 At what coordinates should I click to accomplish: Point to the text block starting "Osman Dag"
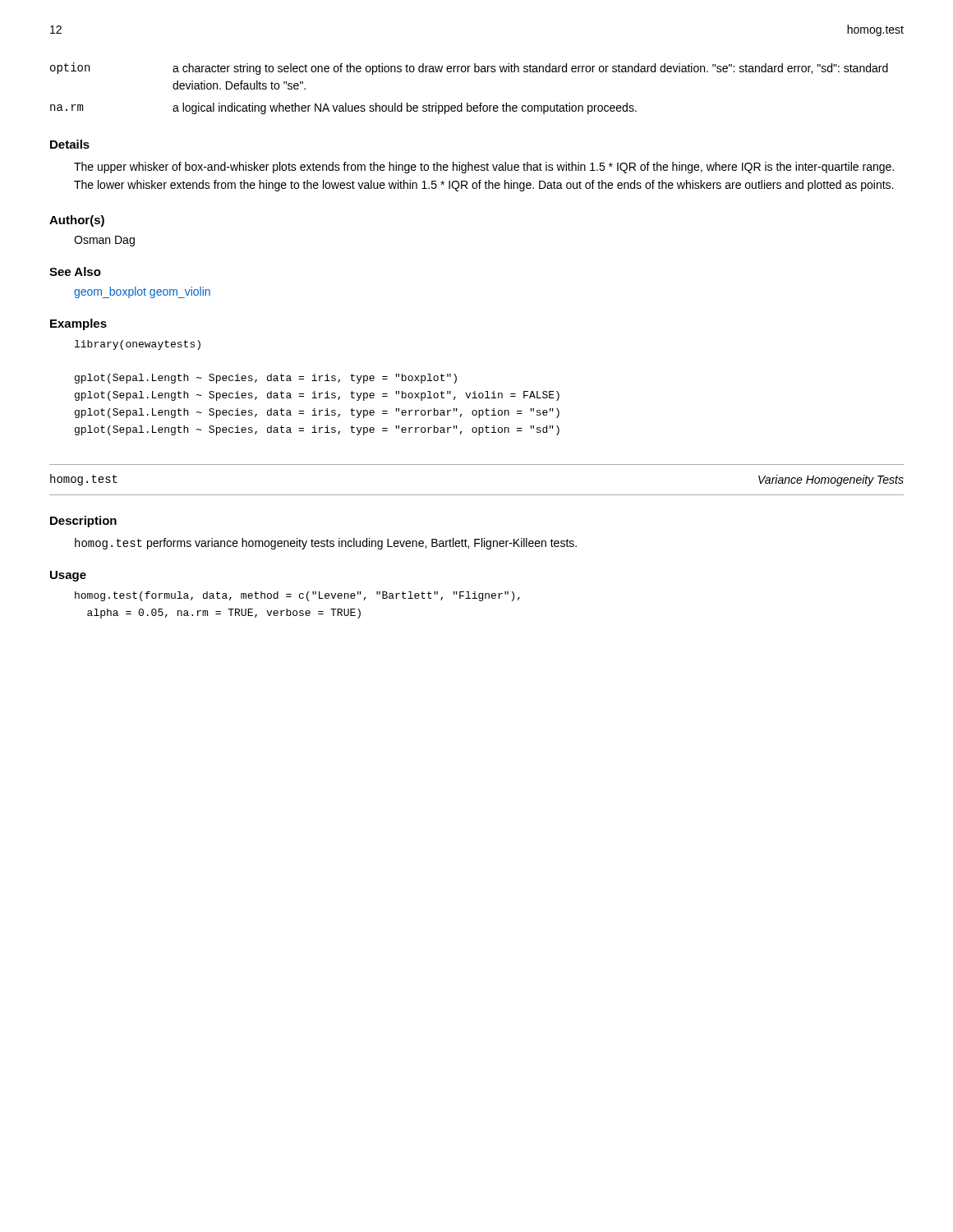105,240
